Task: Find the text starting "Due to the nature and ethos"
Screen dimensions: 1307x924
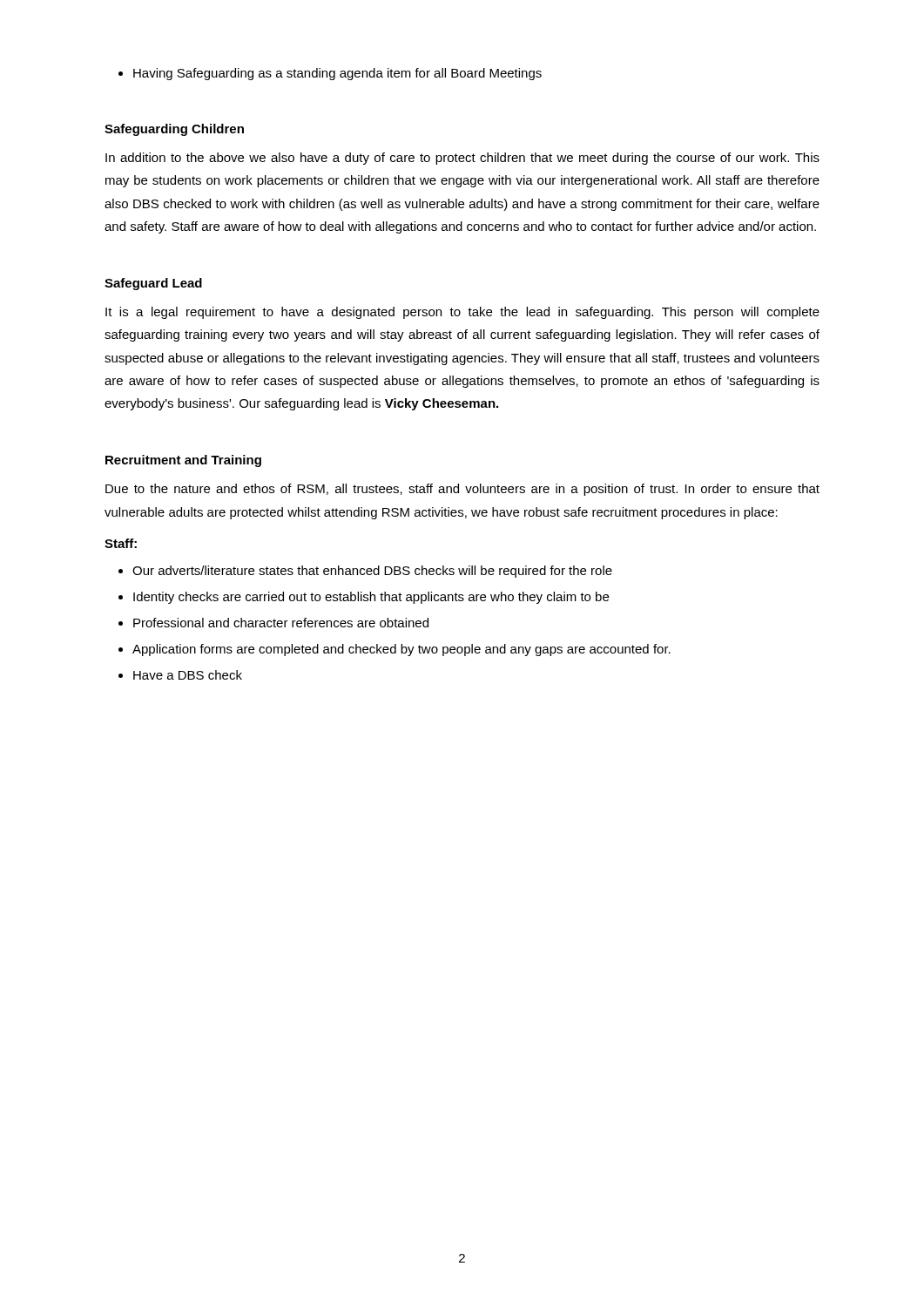Action: [462, 501]
